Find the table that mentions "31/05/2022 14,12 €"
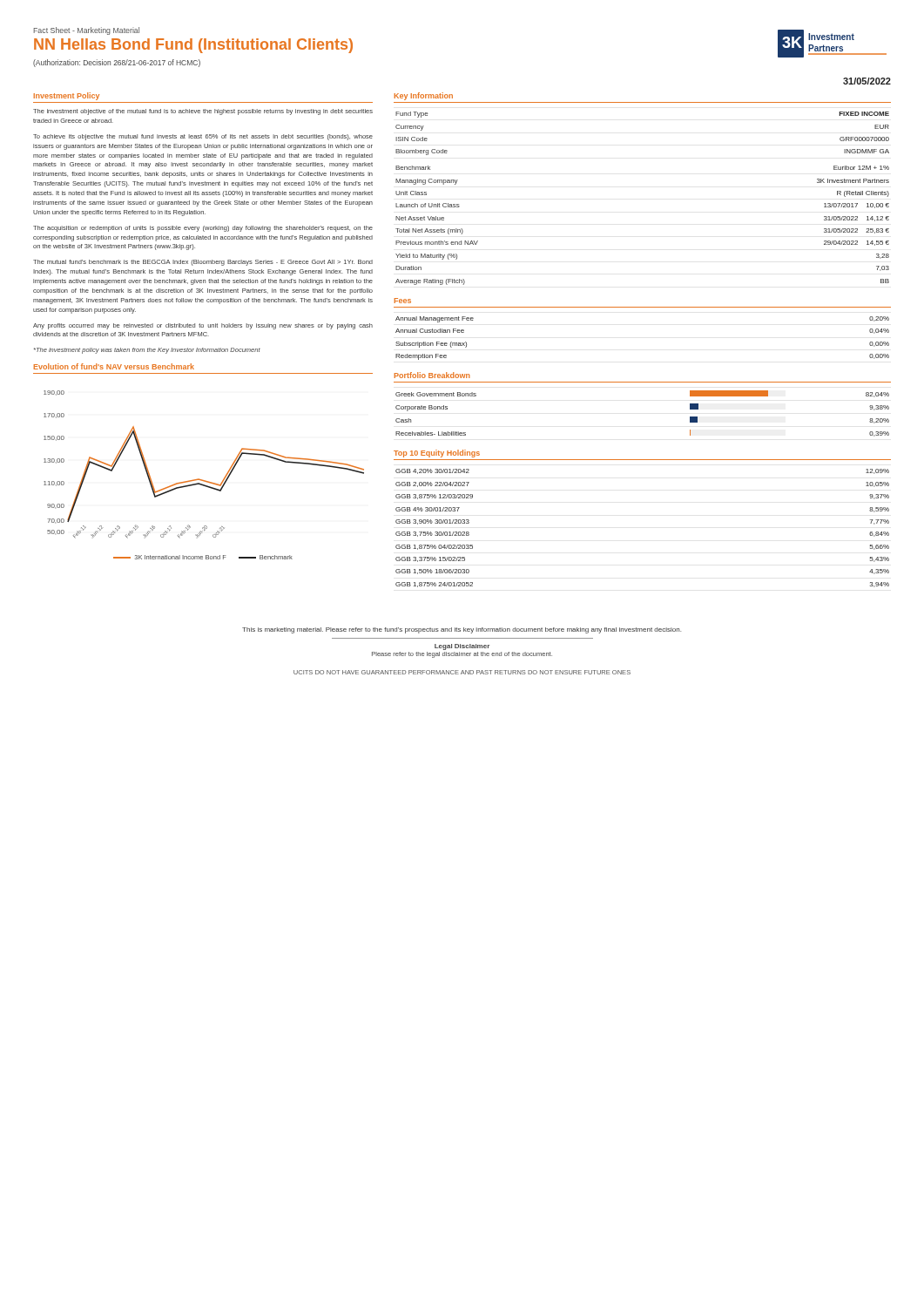 coord(642,197)
